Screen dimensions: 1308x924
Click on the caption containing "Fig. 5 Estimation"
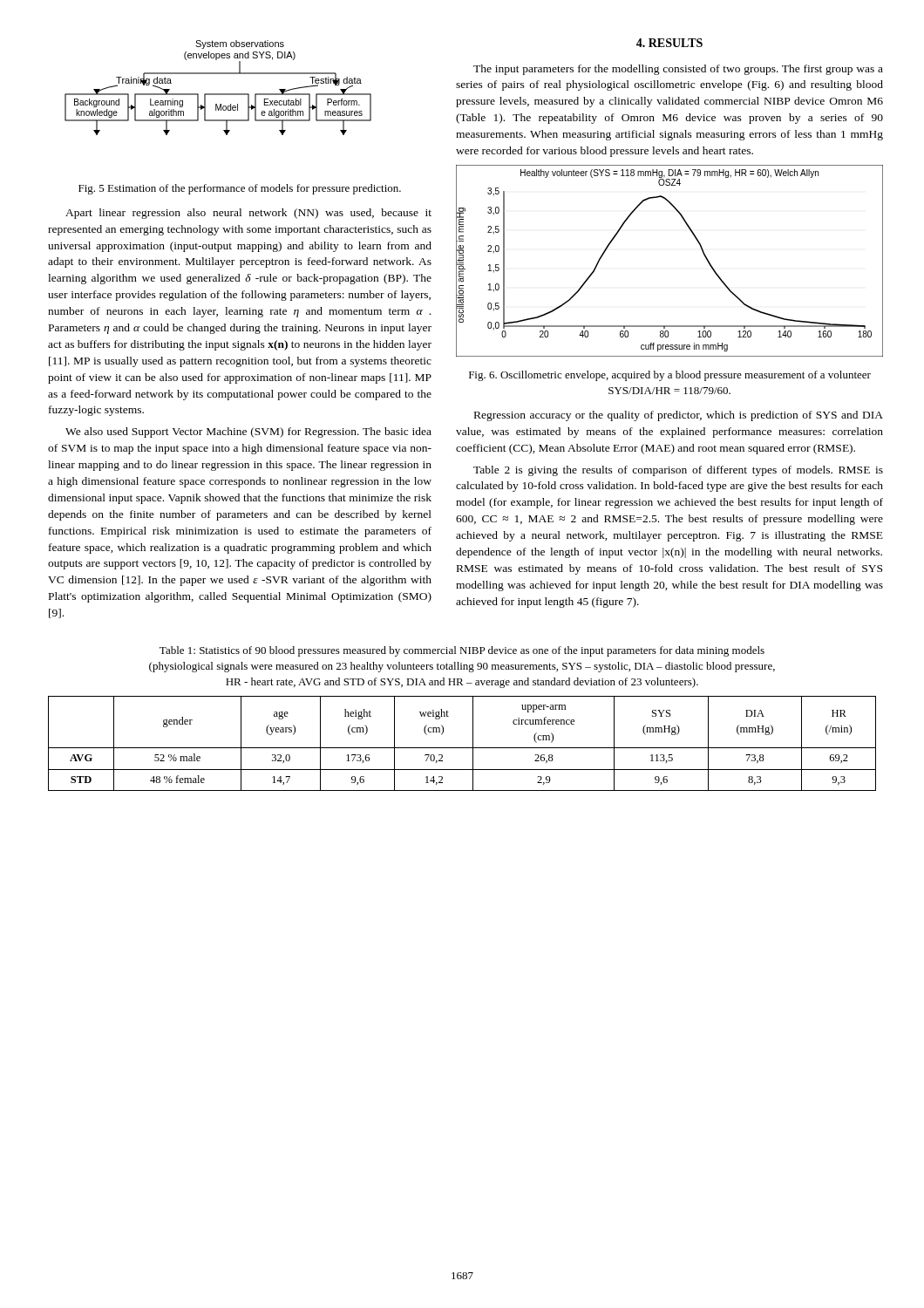[240, 188]
